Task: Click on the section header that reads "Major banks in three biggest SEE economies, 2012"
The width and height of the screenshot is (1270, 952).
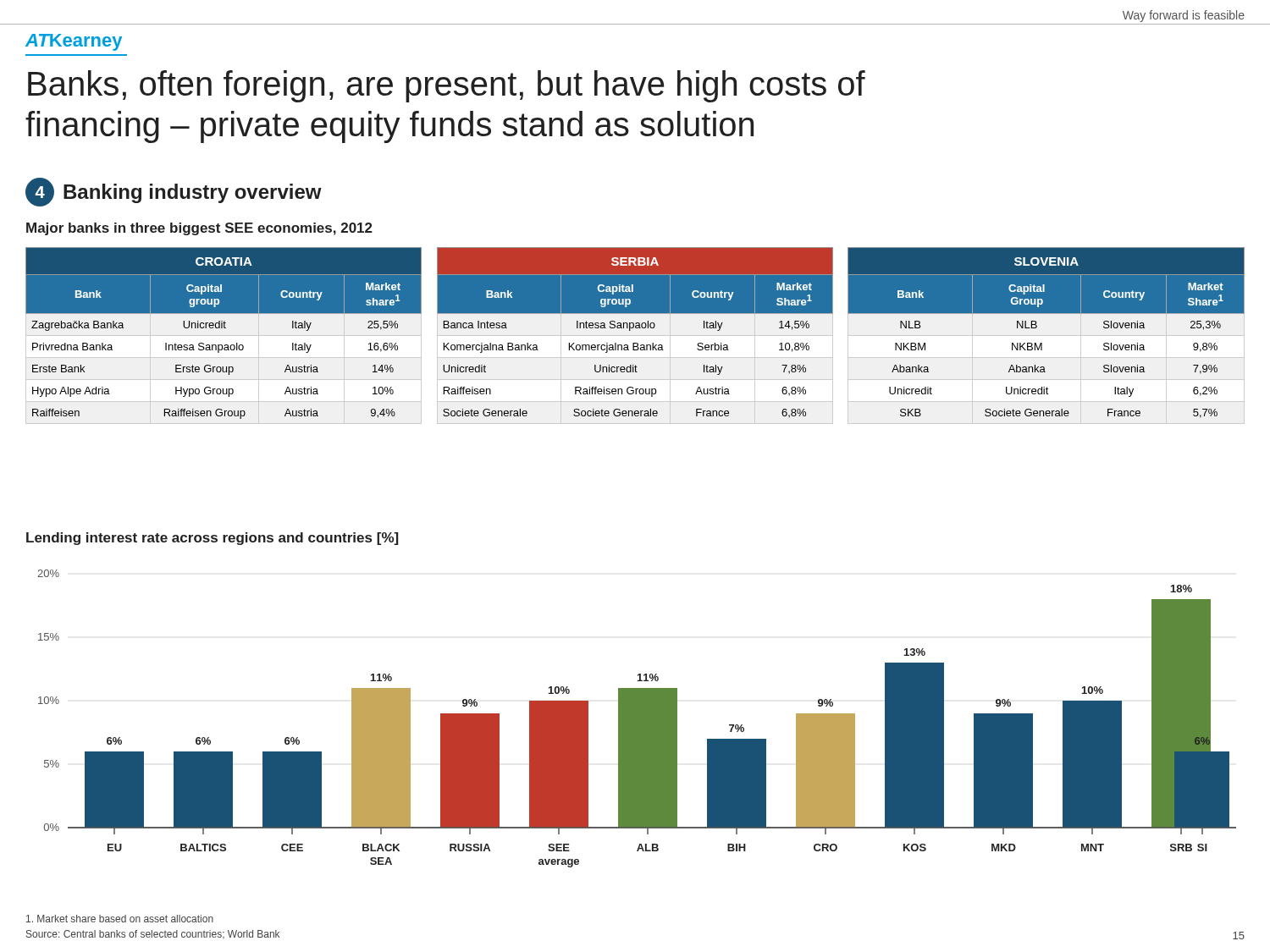Action: 199,228
